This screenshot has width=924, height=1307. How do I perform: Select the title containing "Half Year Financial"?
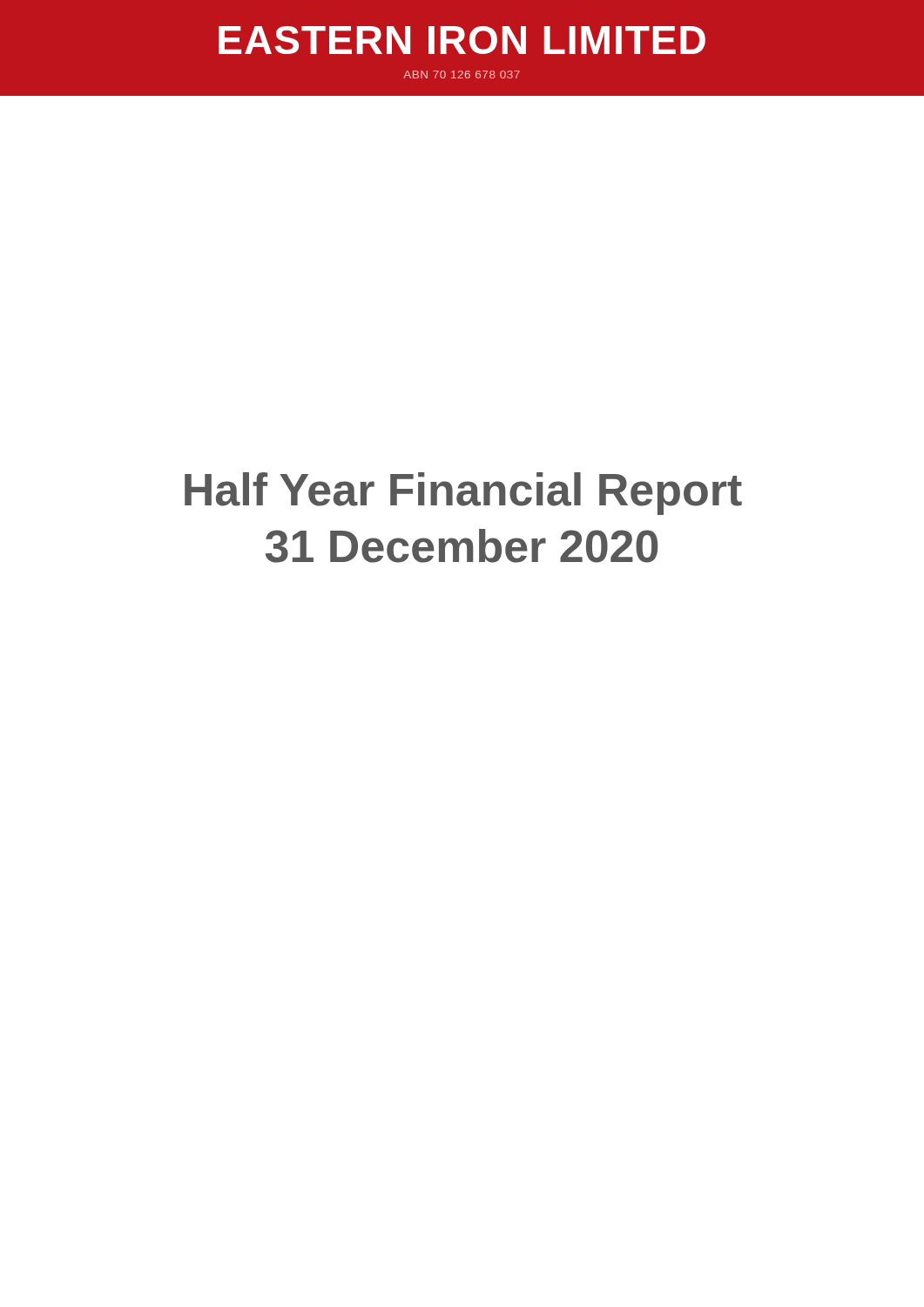point(462,518)
